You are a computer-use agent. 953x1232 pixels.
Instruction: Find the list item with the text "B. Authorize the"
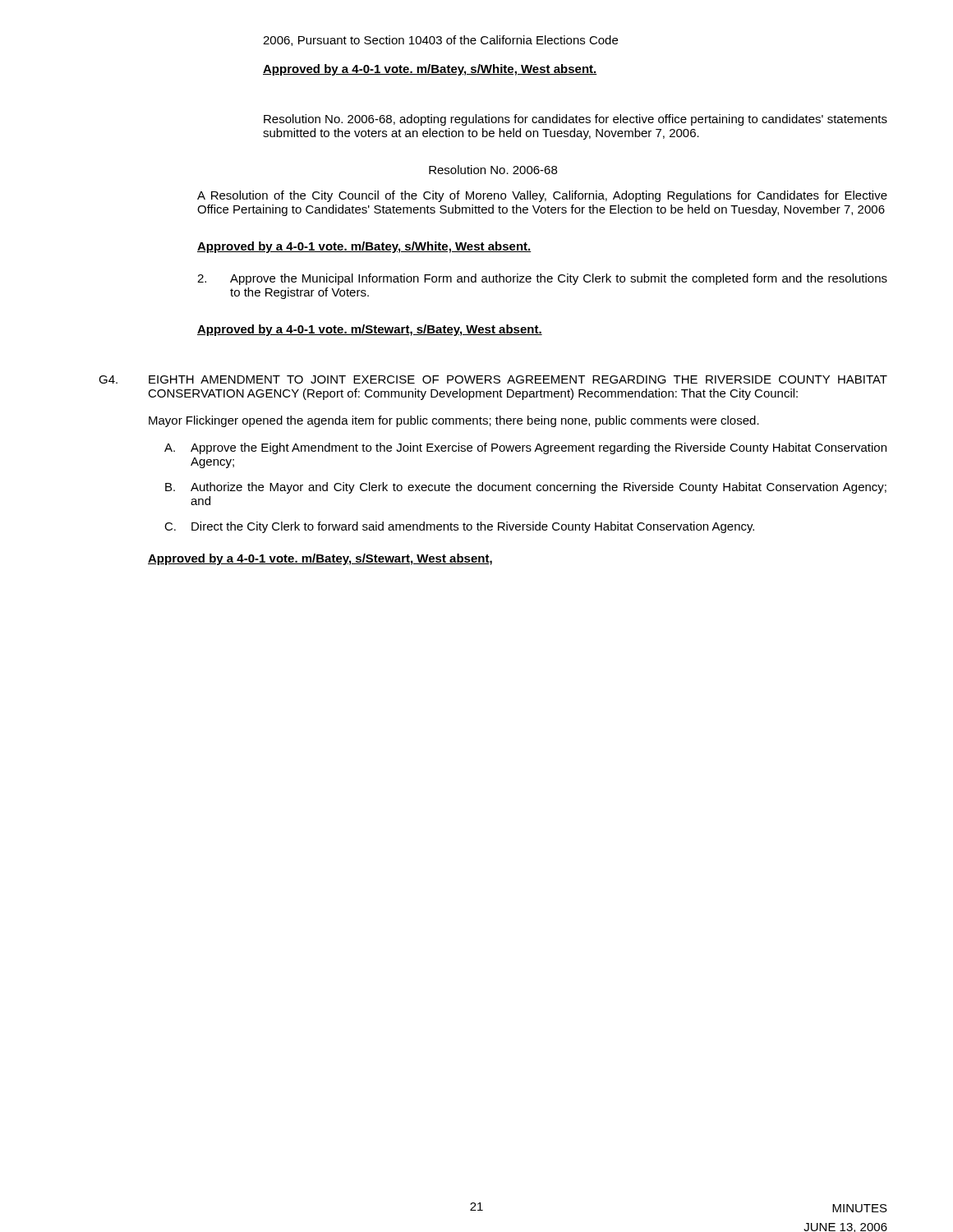point(526,494)
